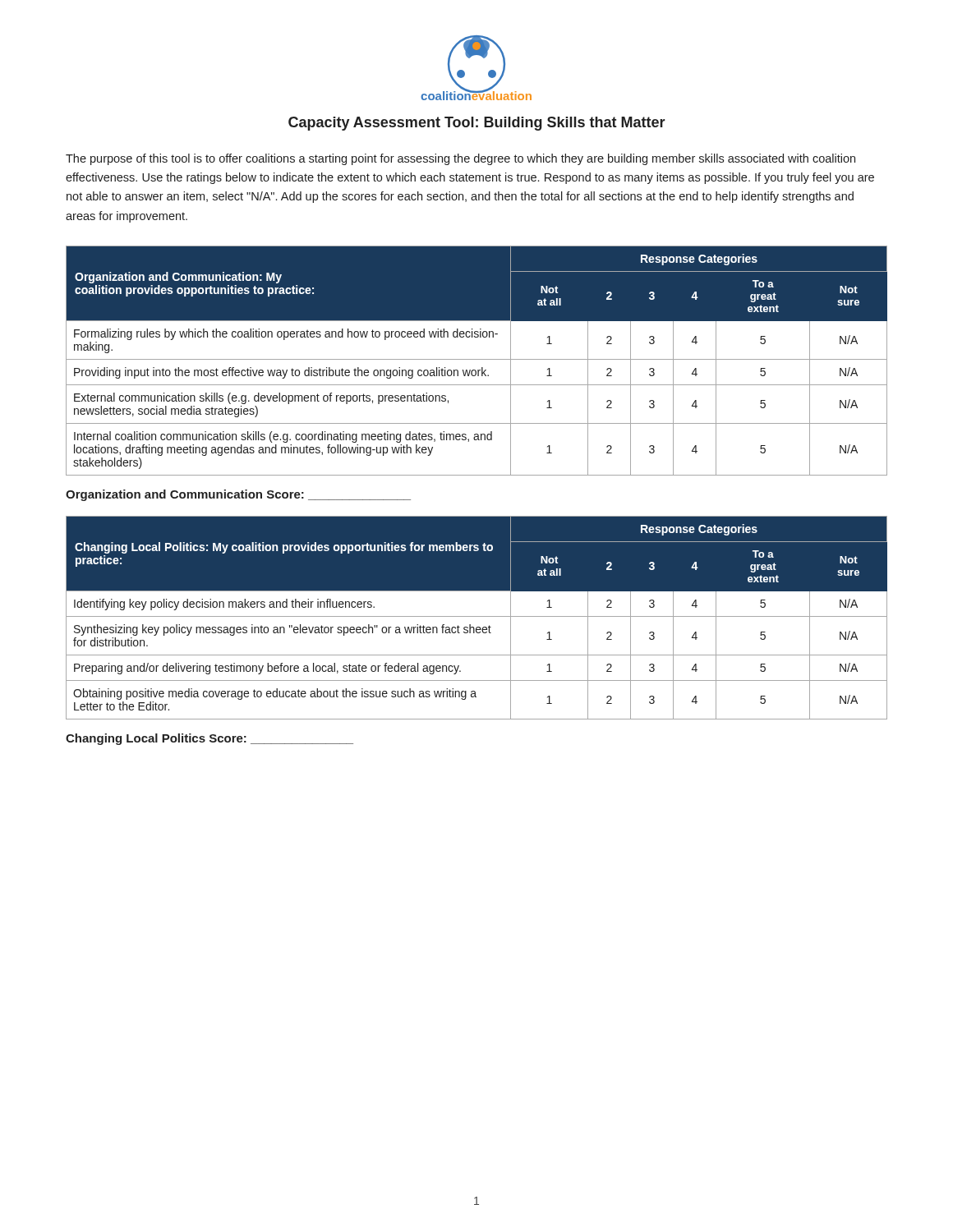
Task: Find the logo
Action: click(x=476, y=71)
